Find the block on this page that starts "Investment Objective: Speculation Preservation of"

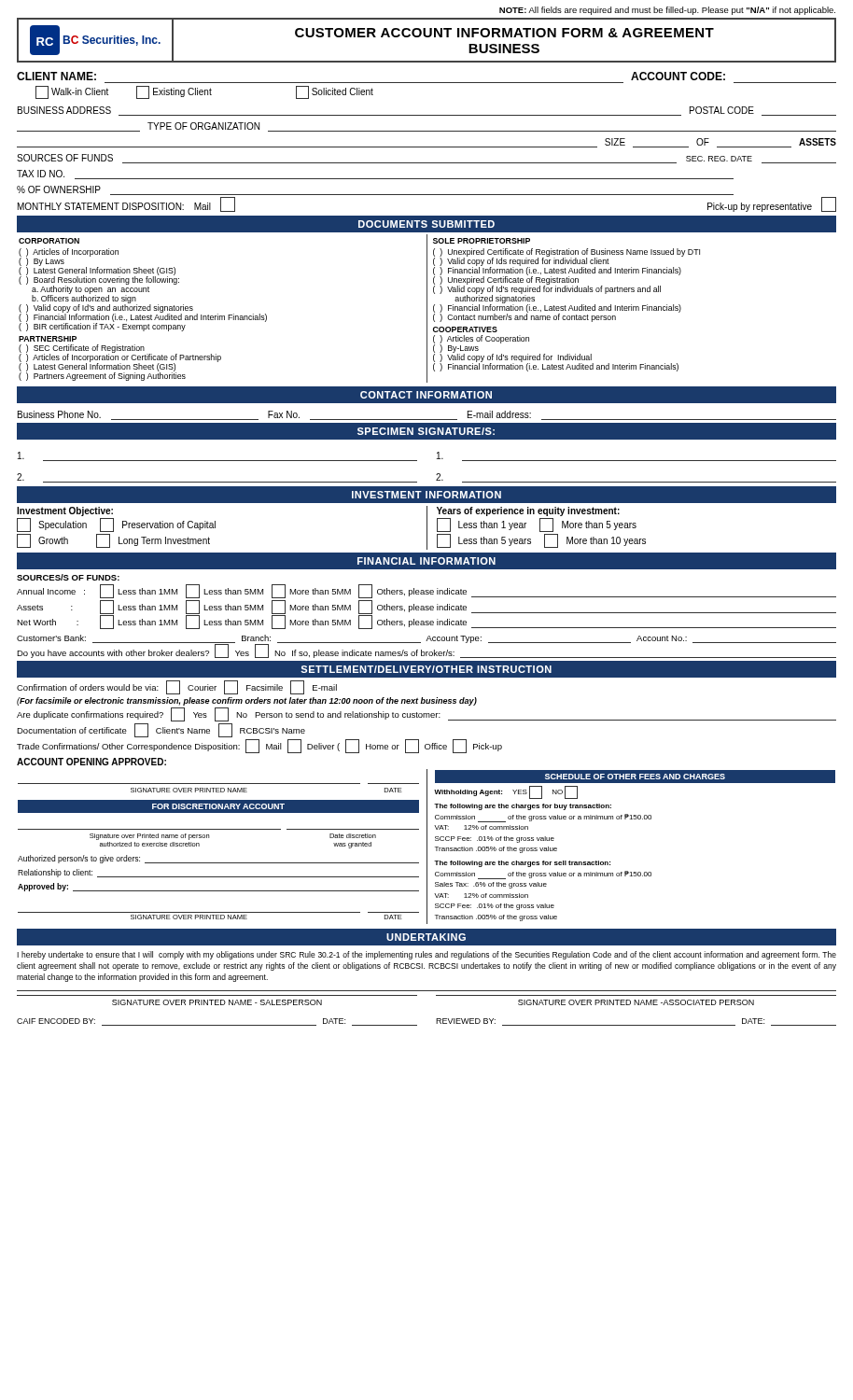(426, 528)
